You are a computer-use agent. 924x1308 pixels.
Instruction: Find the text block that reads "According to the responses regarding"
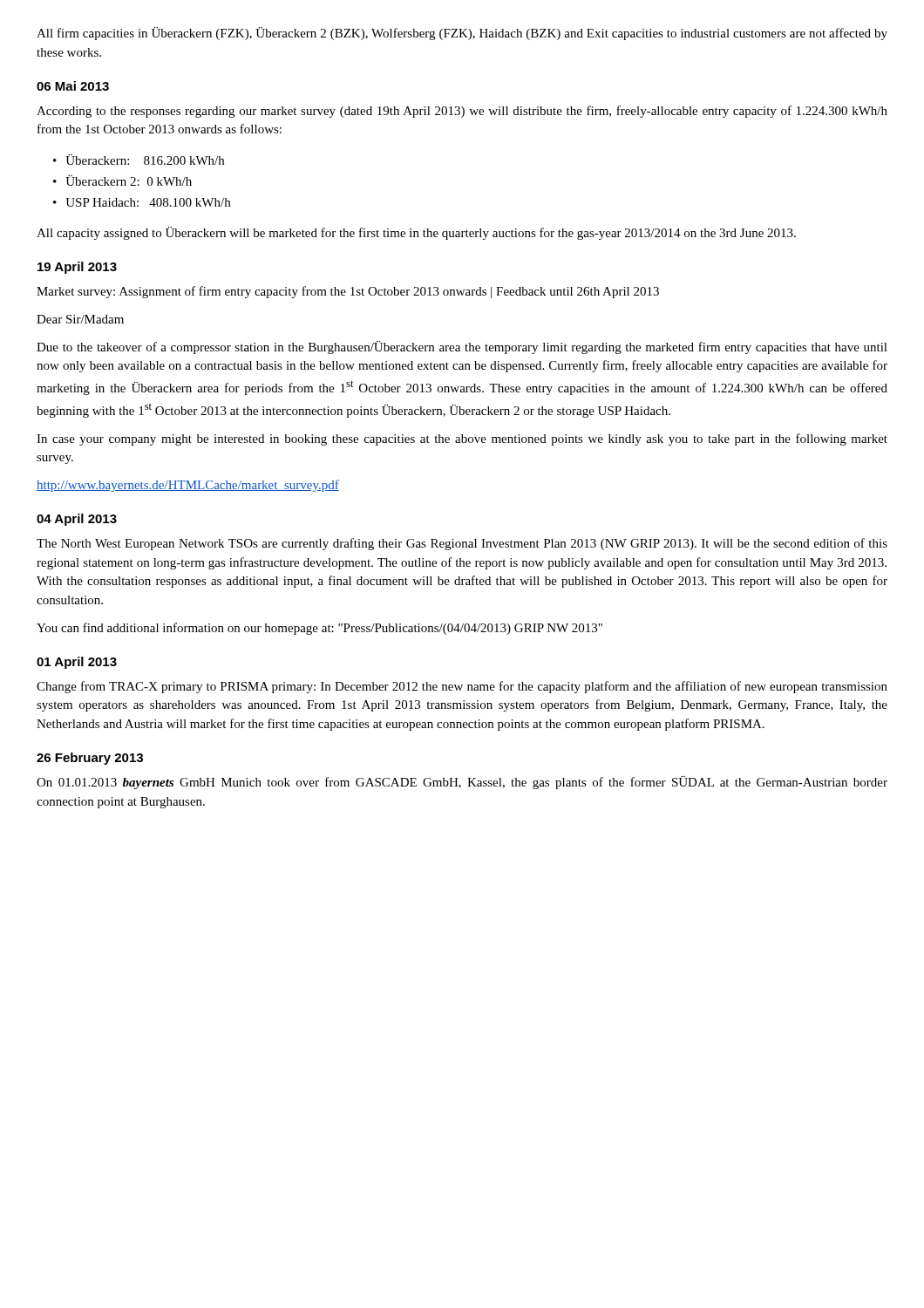pyautogui.click(x=462, y=120)
